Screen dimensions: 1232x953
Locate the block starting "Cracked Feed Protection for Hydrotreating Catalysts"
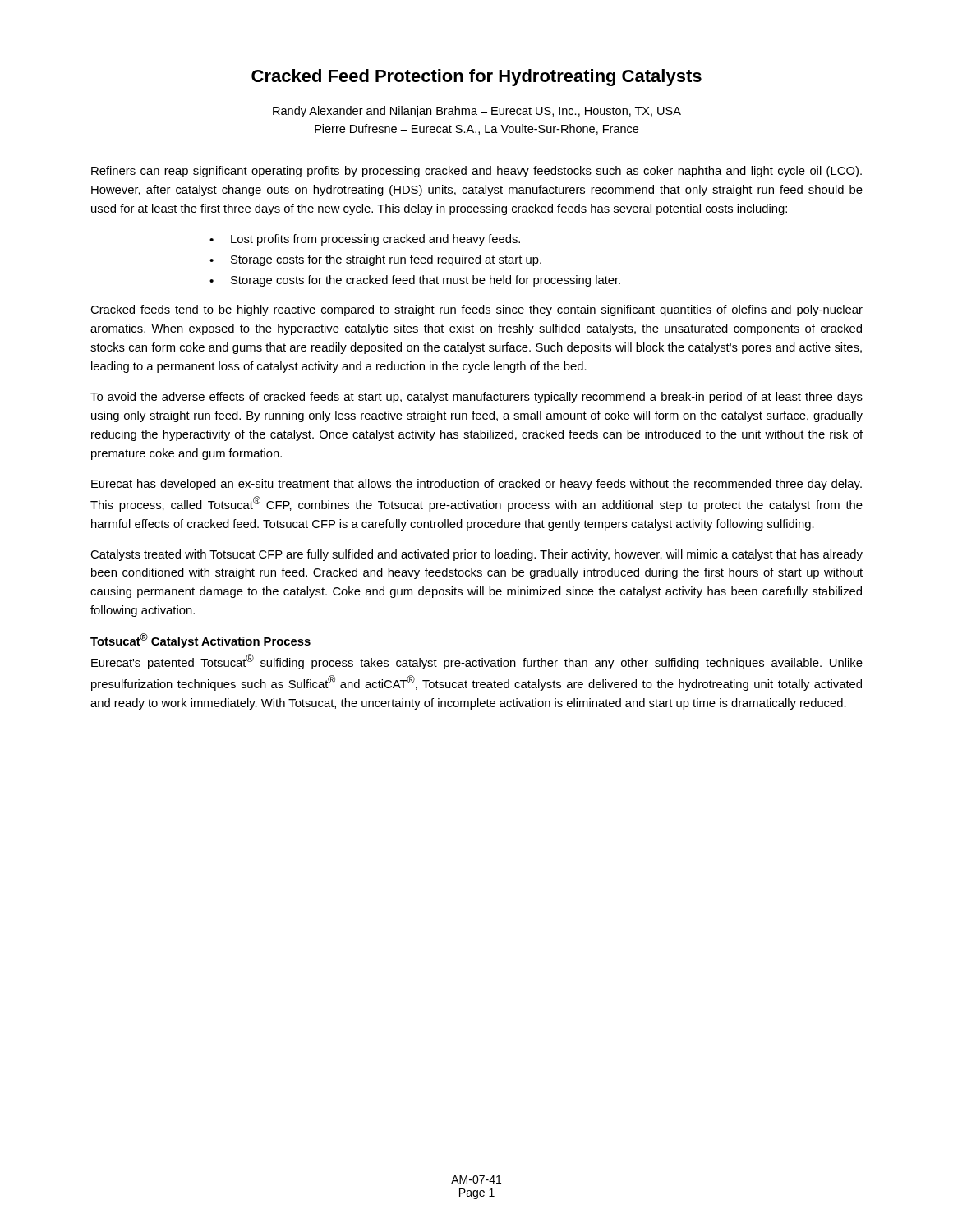pyautogui.click(x=476, y=76)
